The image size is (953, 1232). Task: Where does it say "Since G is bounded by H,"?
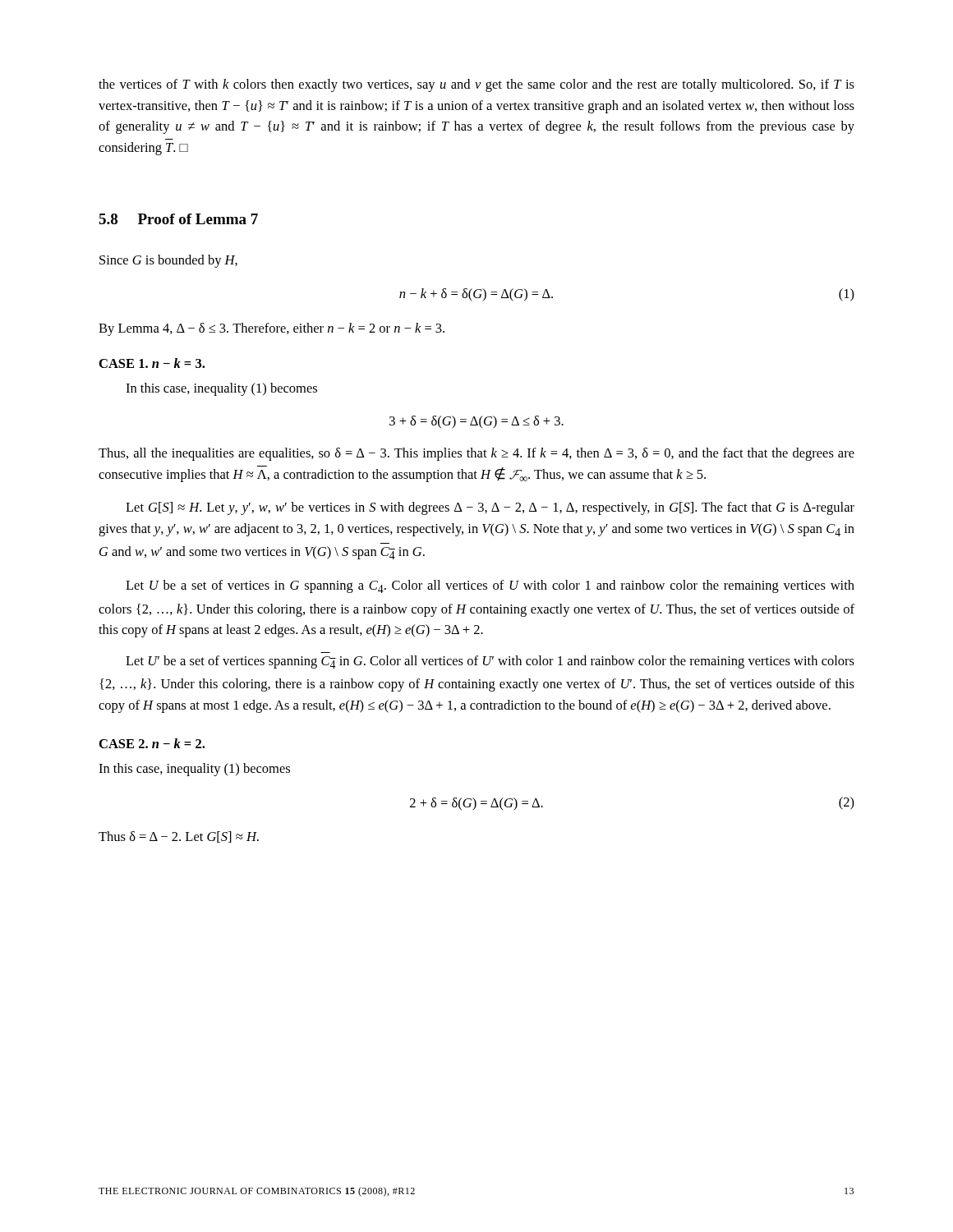(x=168, y=260)
